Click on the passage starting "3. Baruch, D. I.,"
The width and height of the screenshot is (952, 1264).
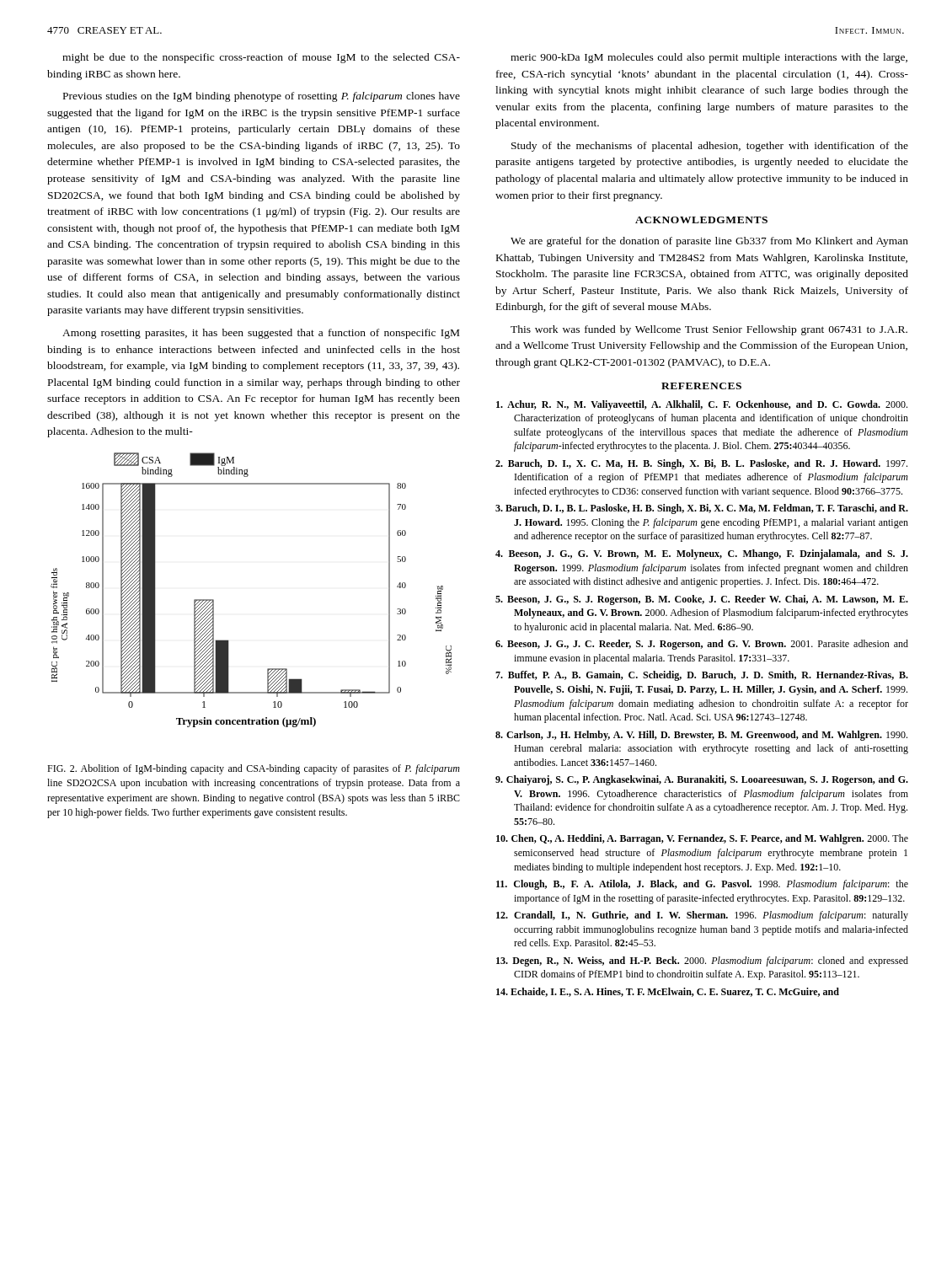coord(702,522)
